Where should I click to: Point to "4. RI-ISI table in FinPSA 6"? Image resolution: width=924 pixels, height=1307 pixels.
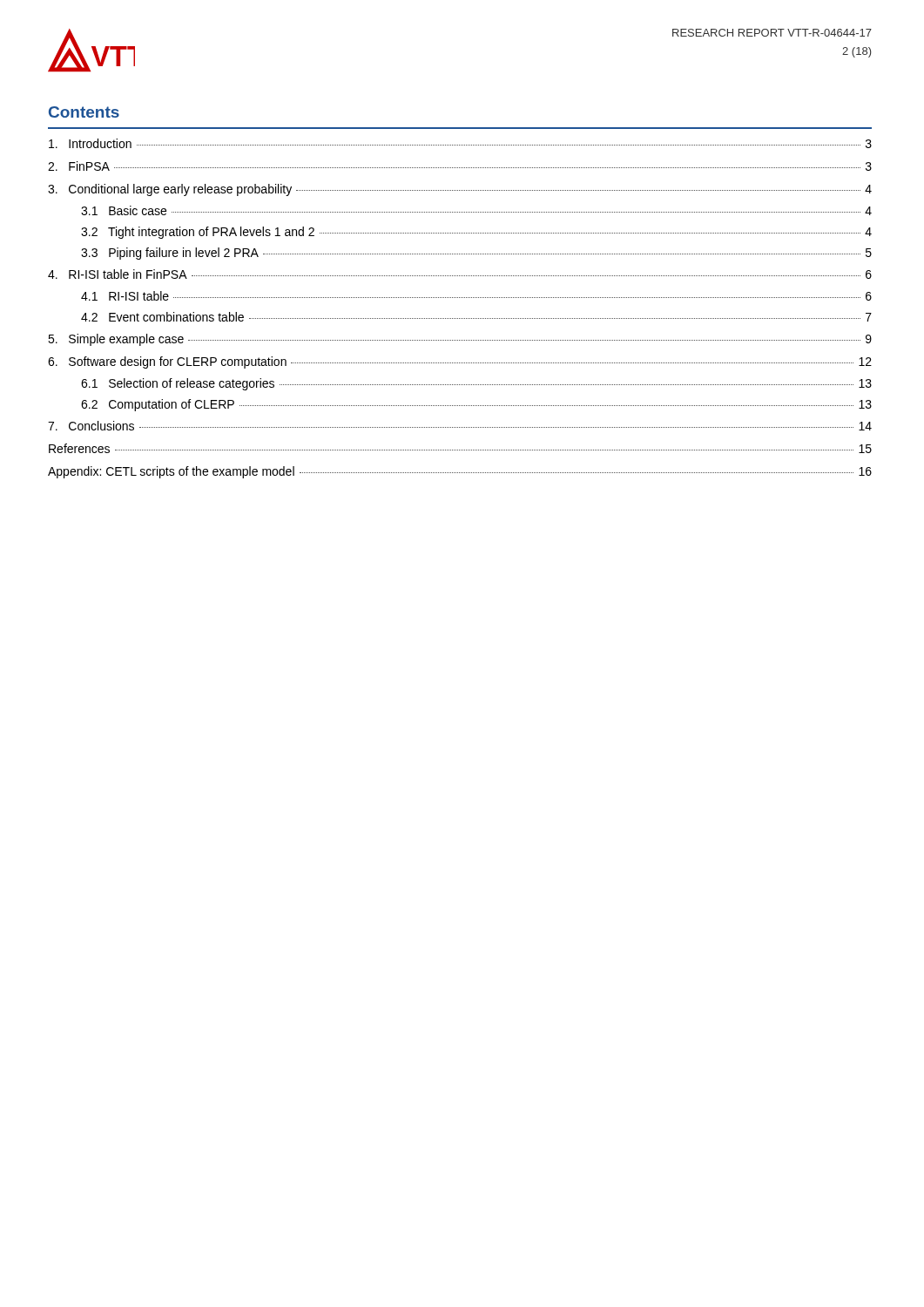[x=460, y=274]
